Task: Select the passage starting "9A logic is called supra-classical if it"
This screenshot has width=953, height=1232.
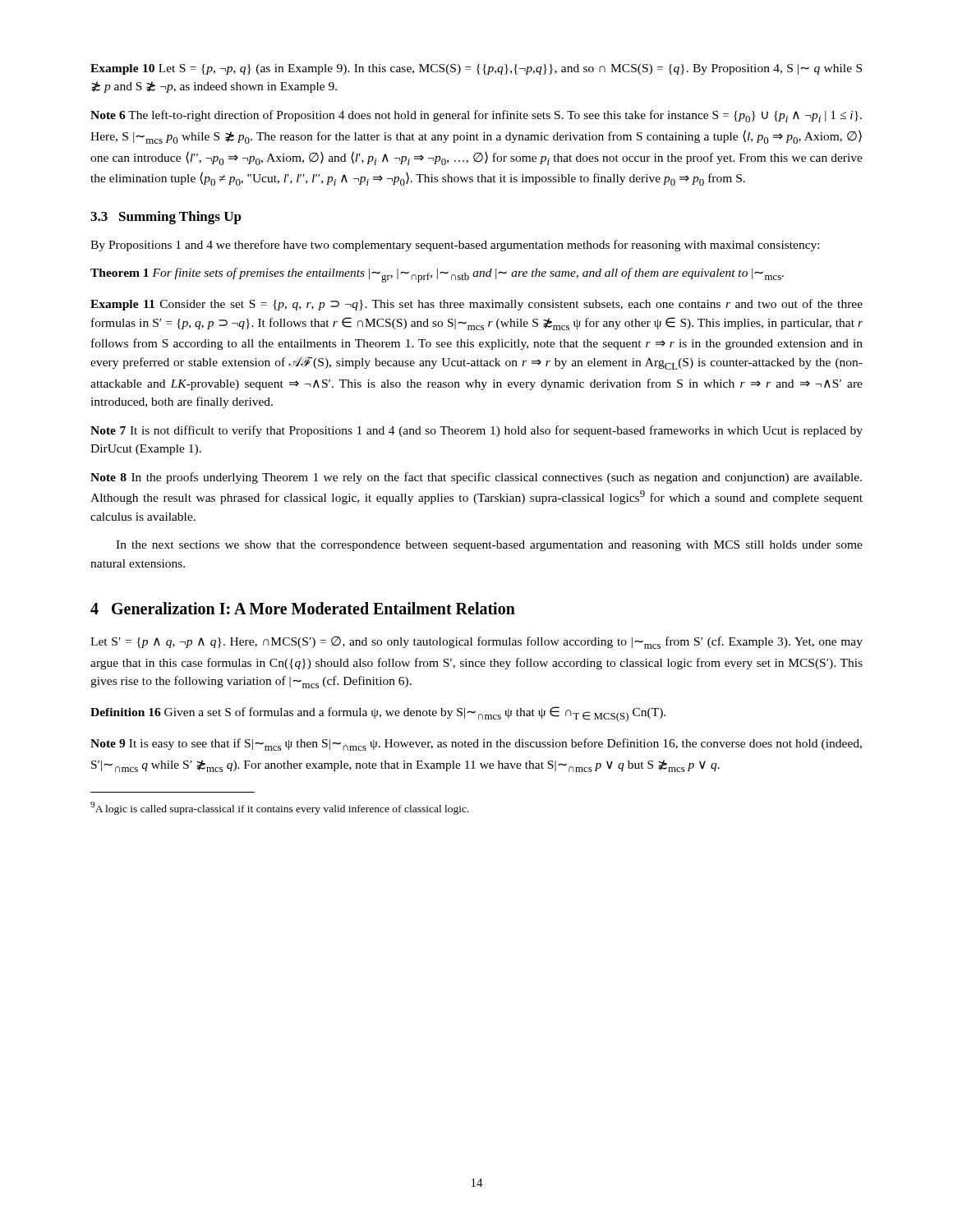Action: [x=476, y=807]
